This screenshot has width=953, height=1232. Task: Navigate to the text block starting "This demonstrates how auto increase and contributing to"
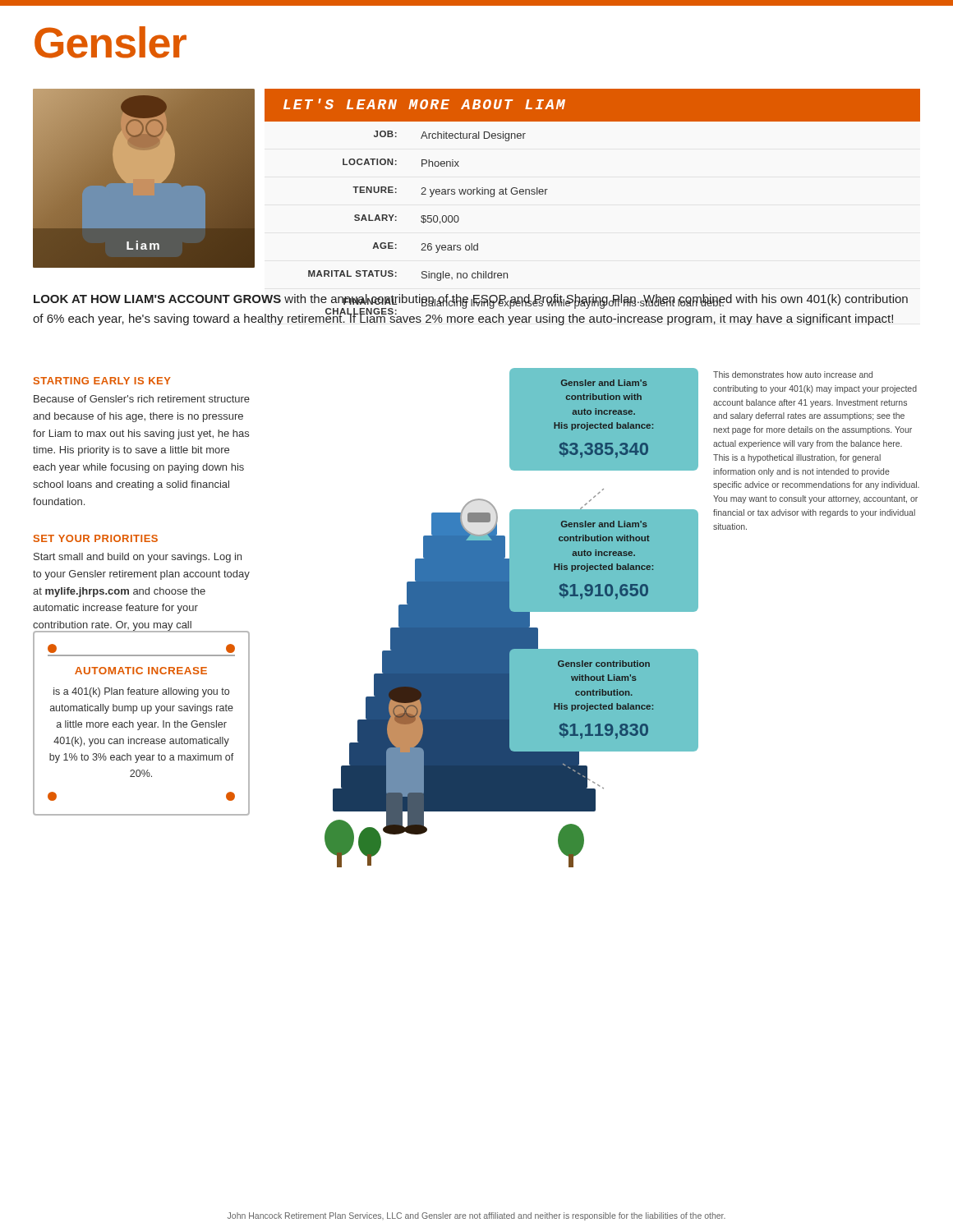pos(816,450)
